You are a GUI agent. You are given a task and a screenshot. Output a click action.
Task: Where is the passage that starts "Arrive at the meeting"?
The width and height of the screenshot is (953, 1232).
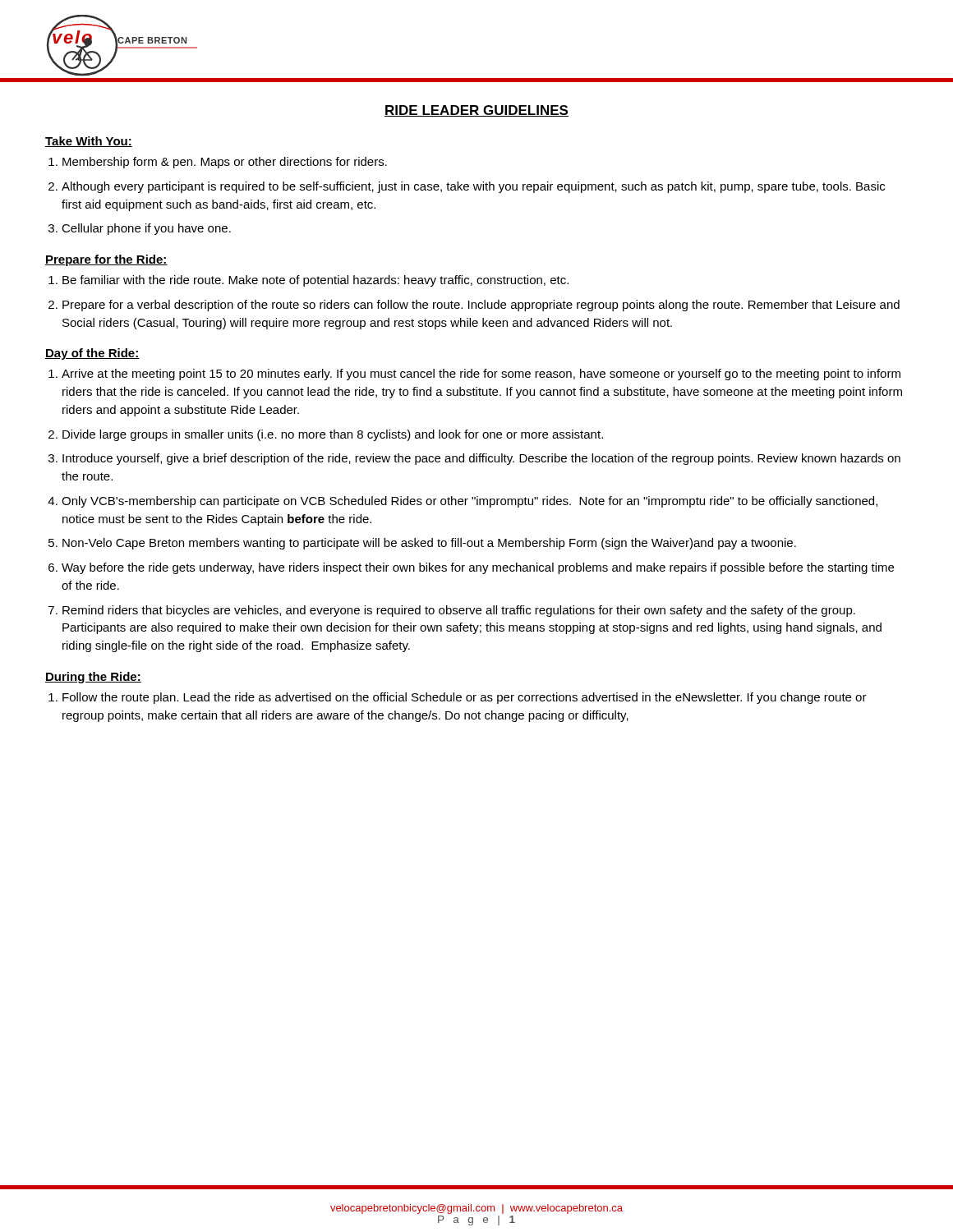pos(482,391)
